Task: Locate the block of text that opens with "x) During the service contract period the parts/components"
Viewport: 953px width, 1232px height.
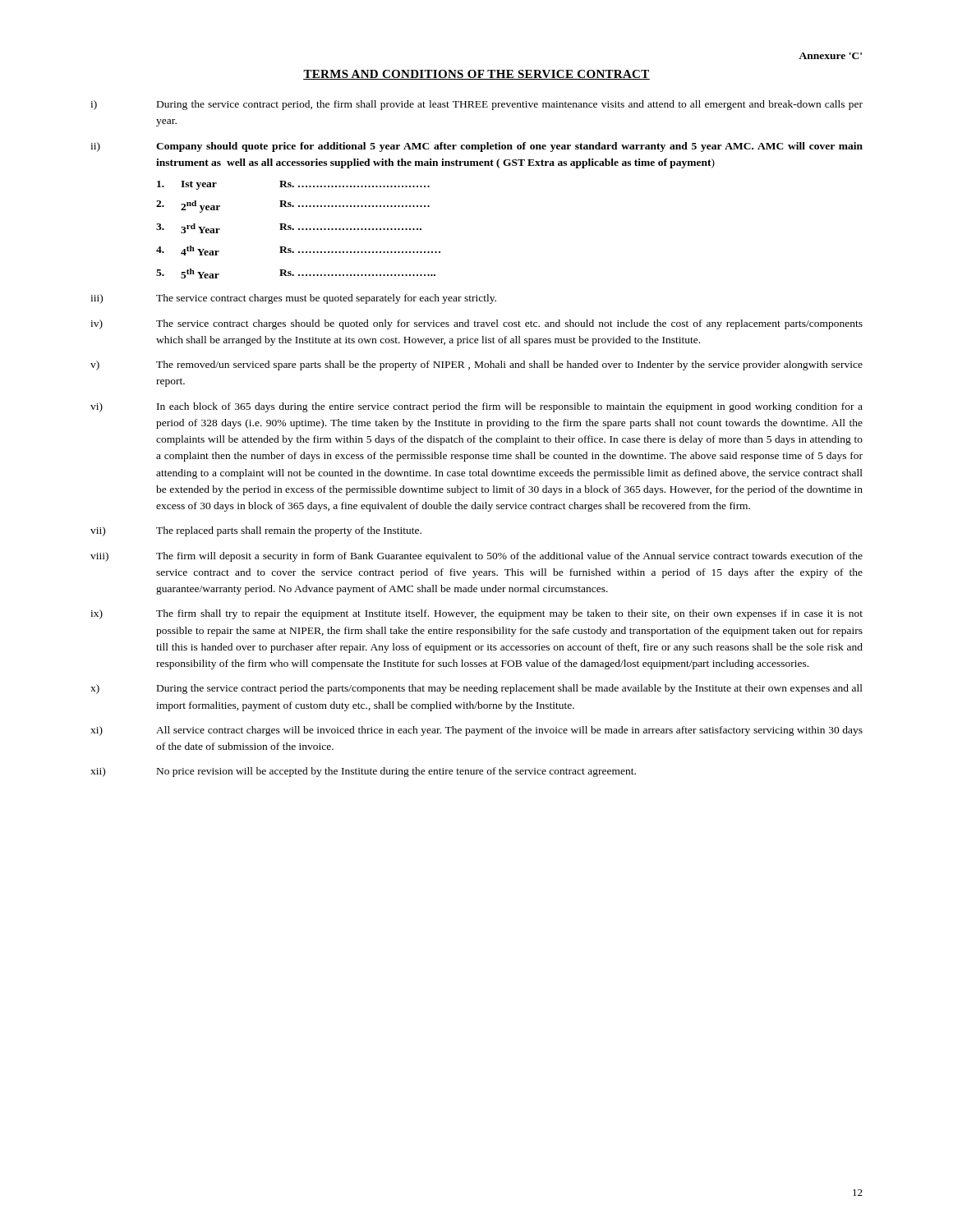Action: point(476,697)
